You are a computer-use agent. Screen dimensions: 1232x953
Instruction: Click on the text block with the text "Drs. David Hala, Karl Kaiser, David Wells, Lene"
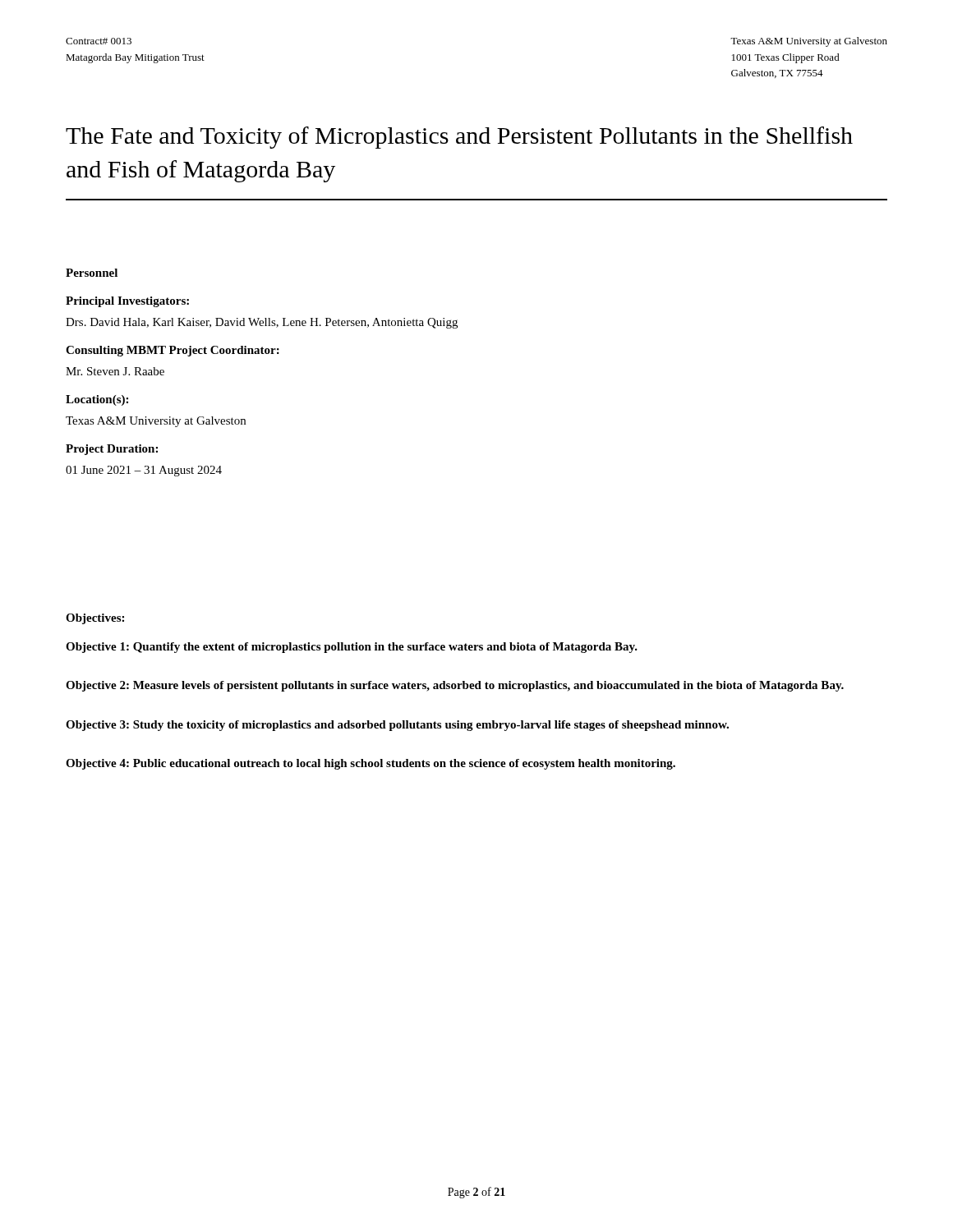(x=262, y=322)
